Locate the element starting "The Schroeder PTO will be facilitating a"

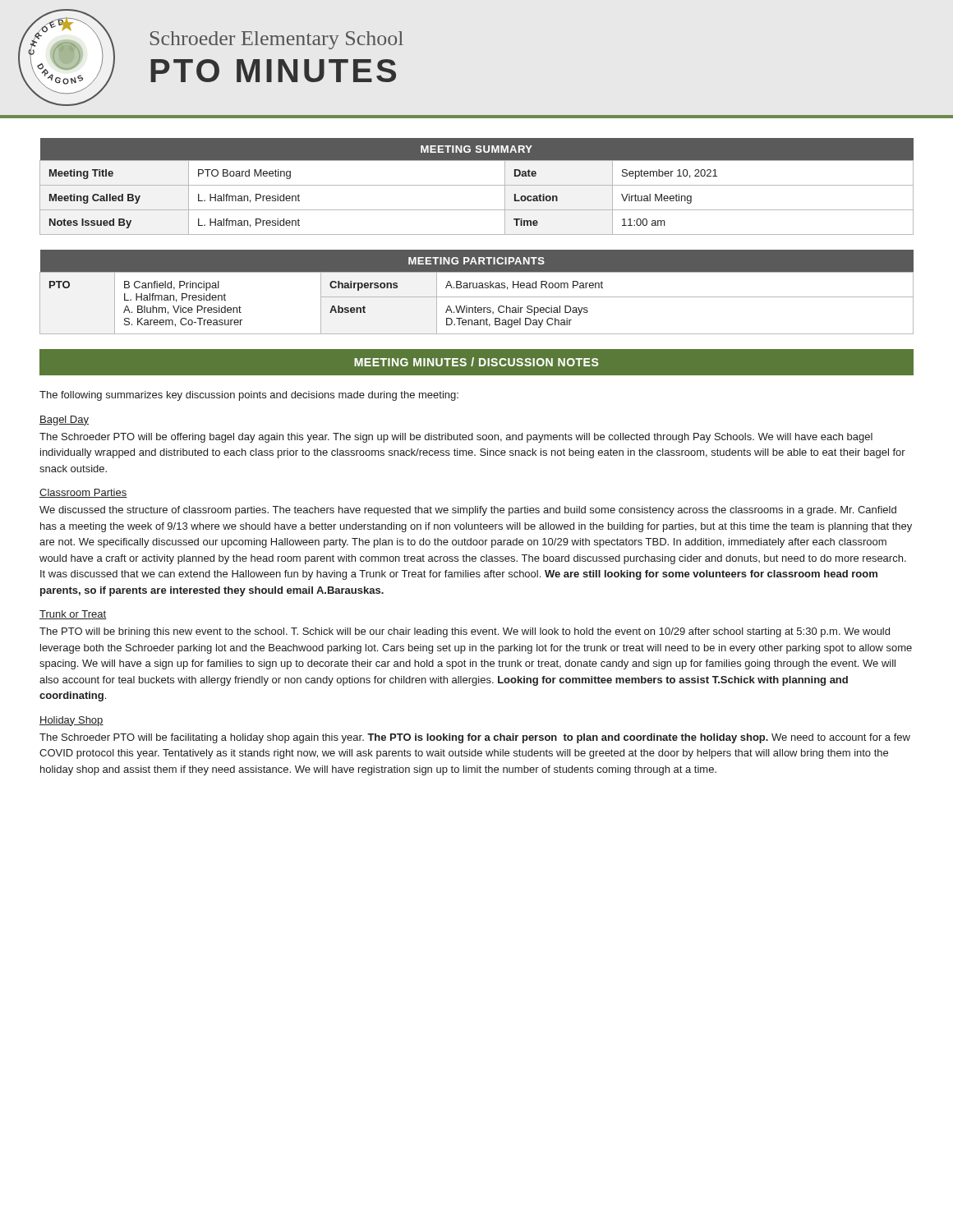tap(475, 753)
